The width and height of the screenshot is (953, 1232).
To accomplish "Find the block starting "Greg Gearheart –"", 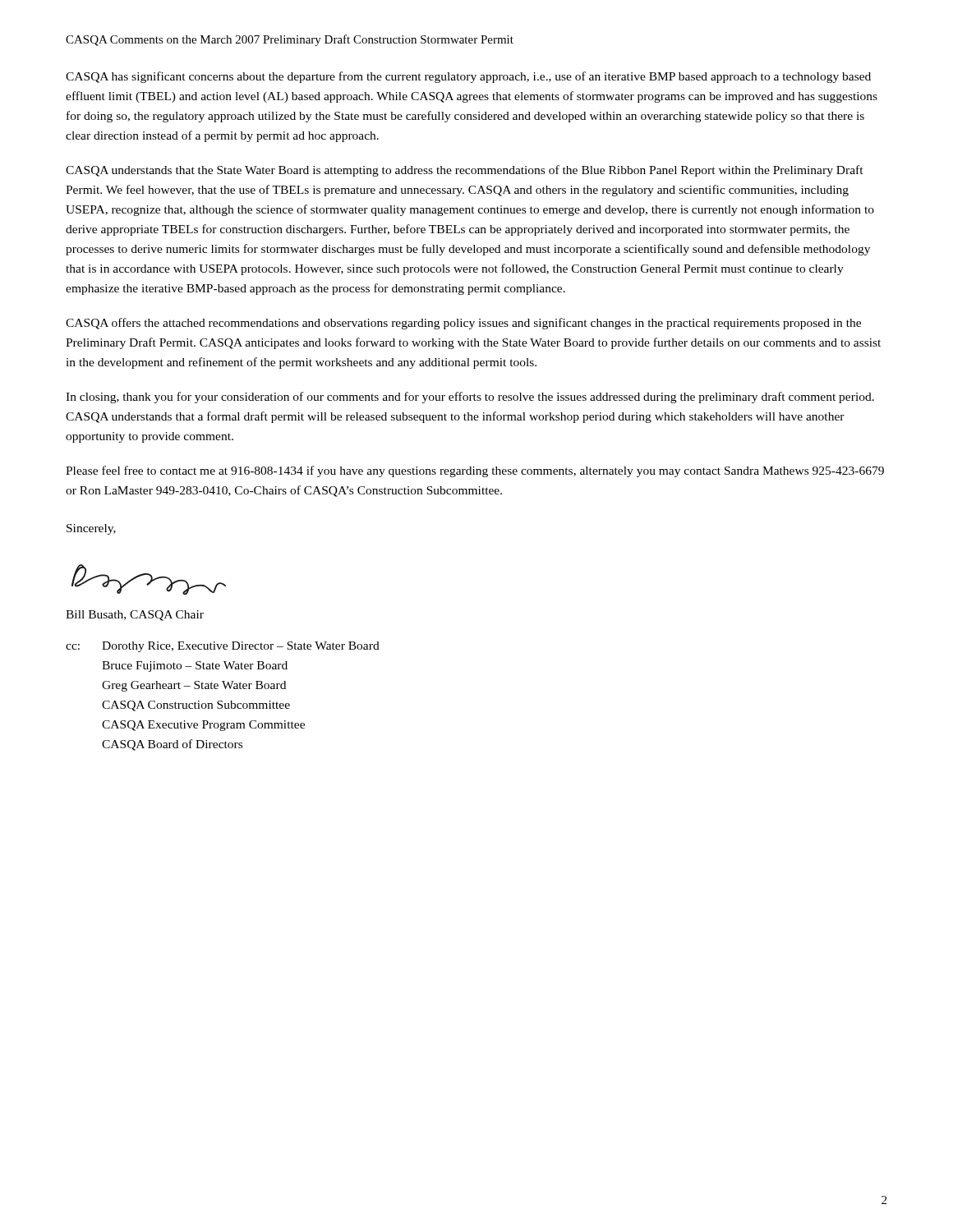I will 194,684.
